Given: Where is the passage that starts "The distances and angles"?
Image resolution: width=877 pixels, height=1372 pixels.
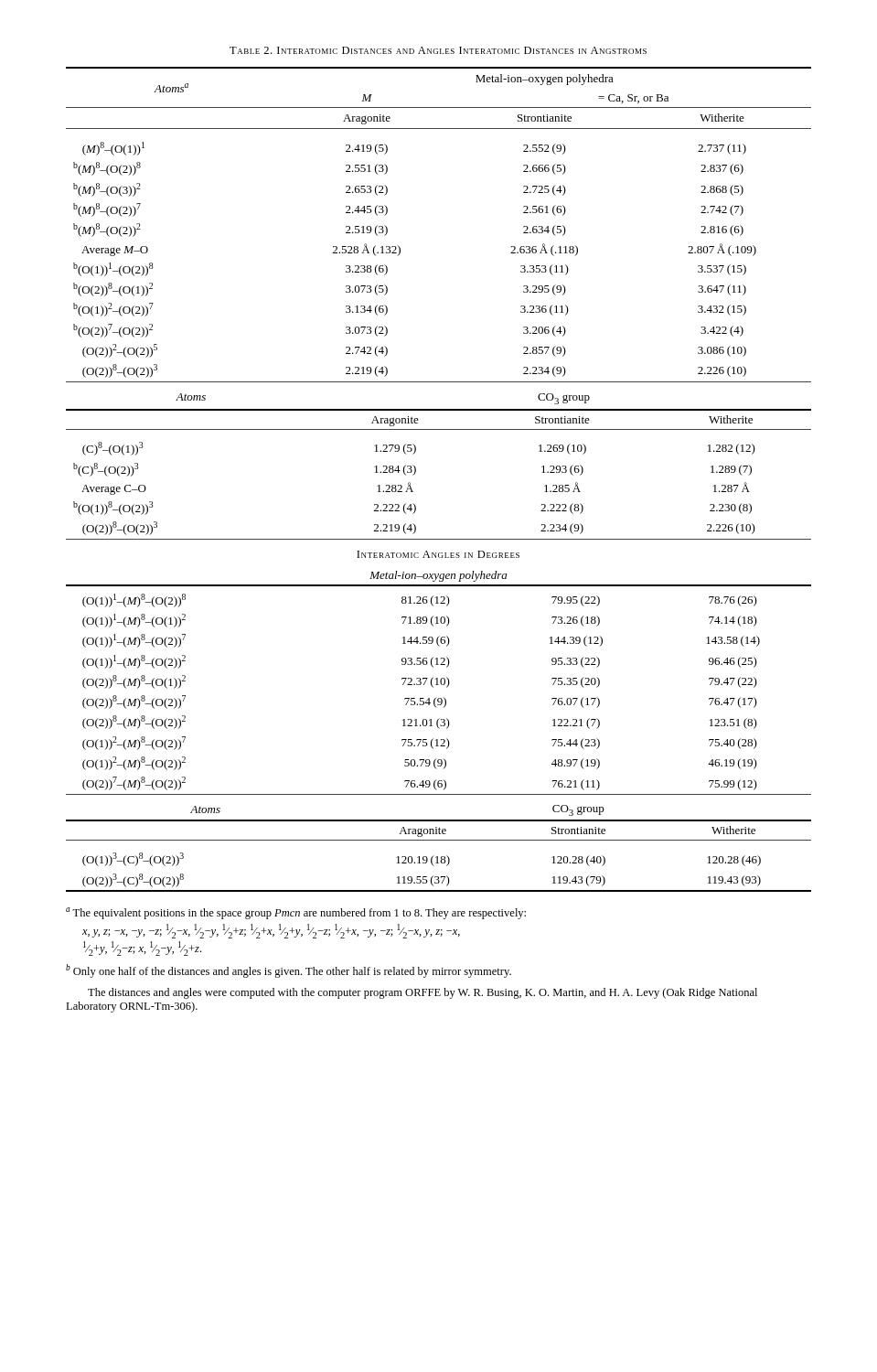Looking at the screenshot, I should click(x=438, y=999).
